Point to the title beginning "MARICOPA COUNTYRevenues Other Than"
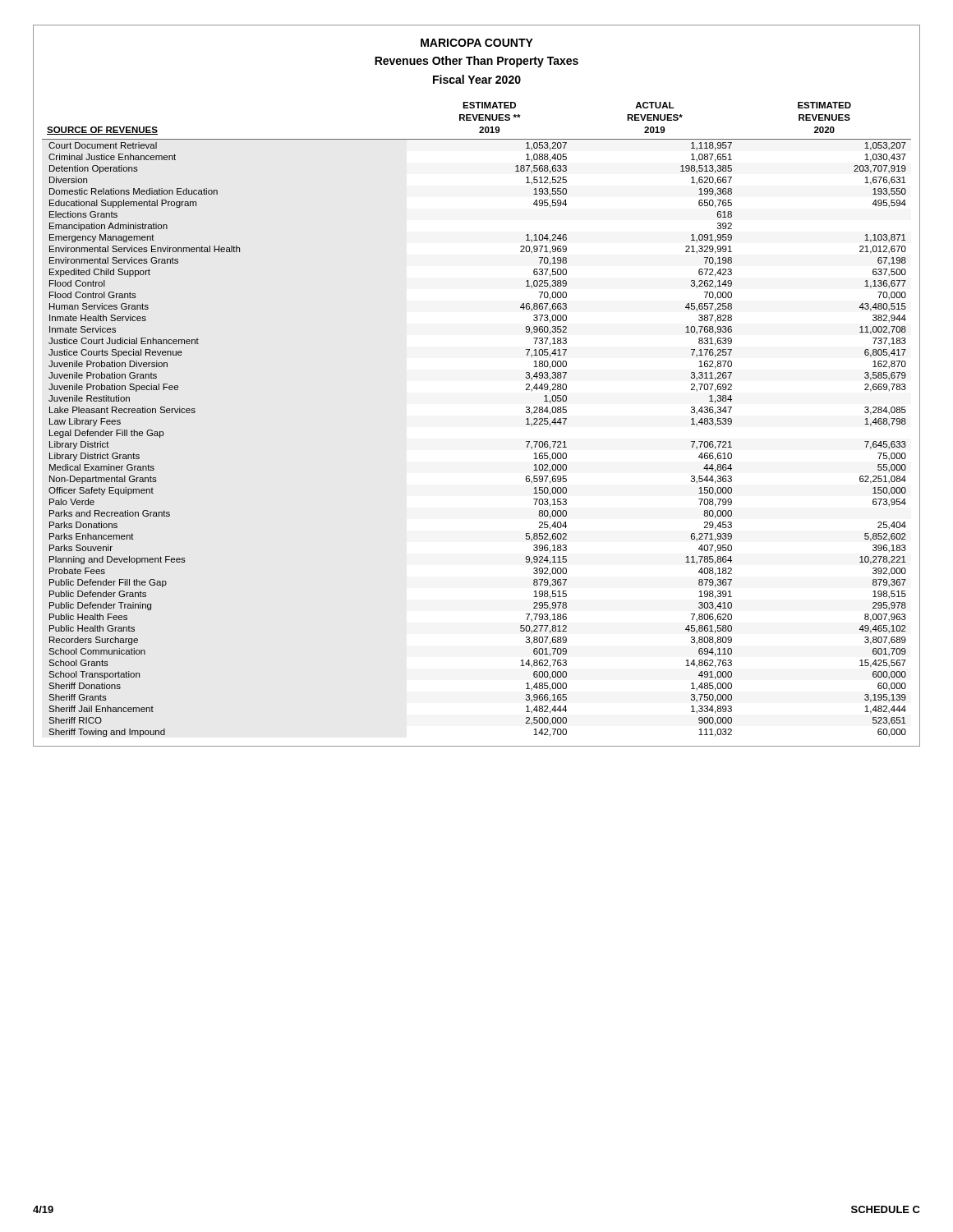Viewport: 953px width, 1232px height. (x=476, y=61)
